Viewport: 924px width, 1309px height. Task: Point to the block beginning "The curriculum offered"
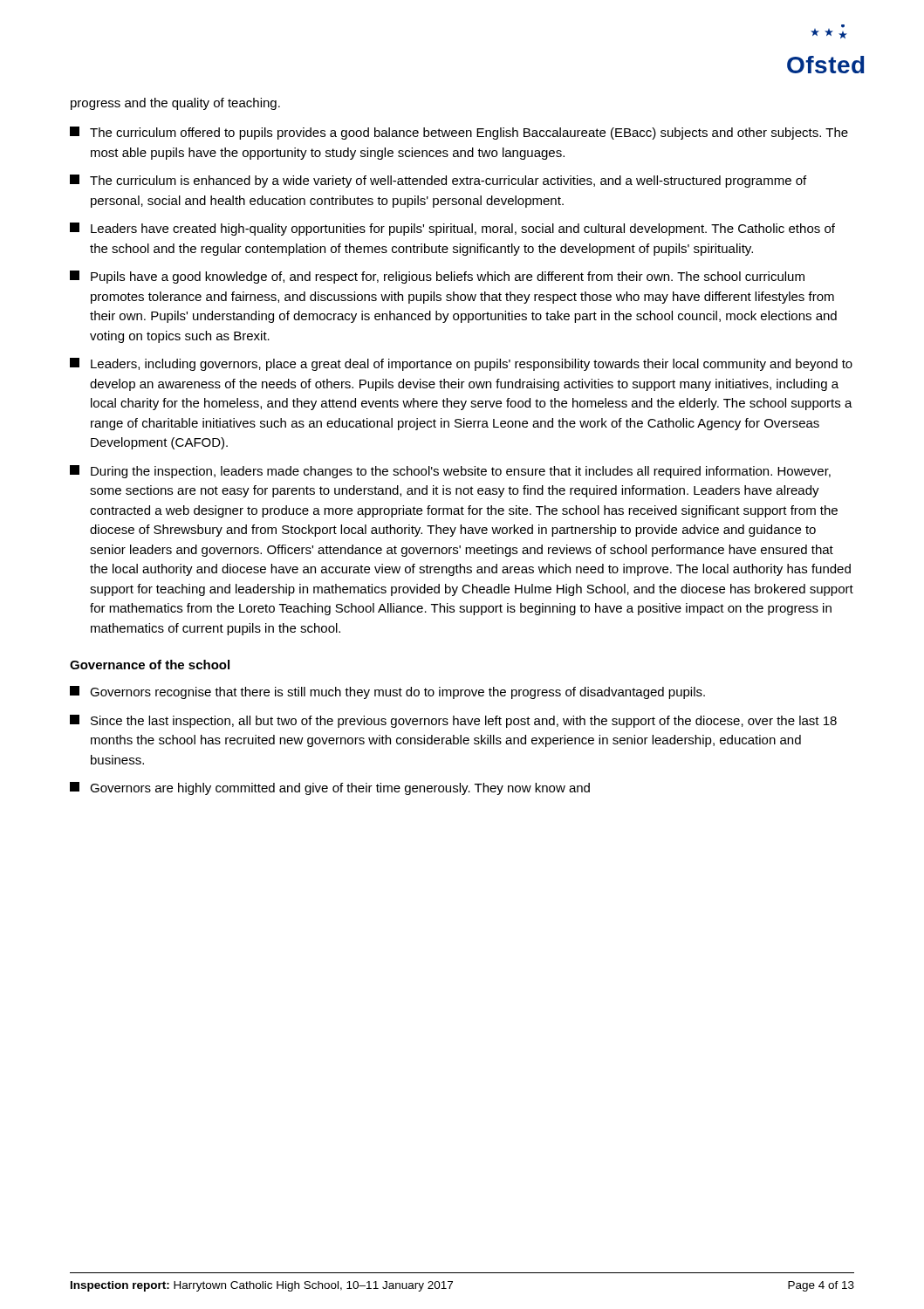point(462,143)
